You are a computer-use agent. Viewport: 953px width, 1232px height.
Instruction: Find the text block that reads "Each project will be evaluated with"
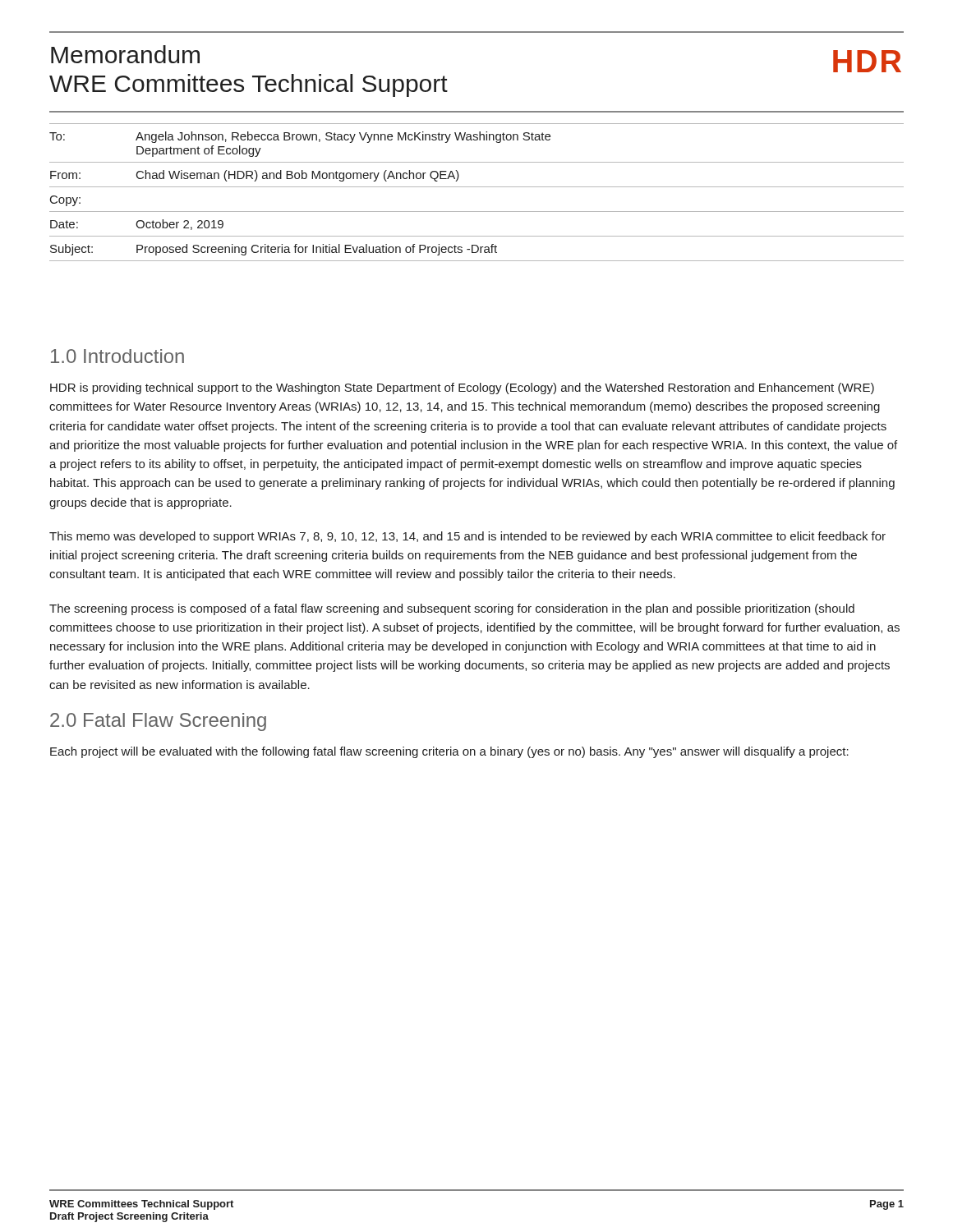tap(449, 751)
